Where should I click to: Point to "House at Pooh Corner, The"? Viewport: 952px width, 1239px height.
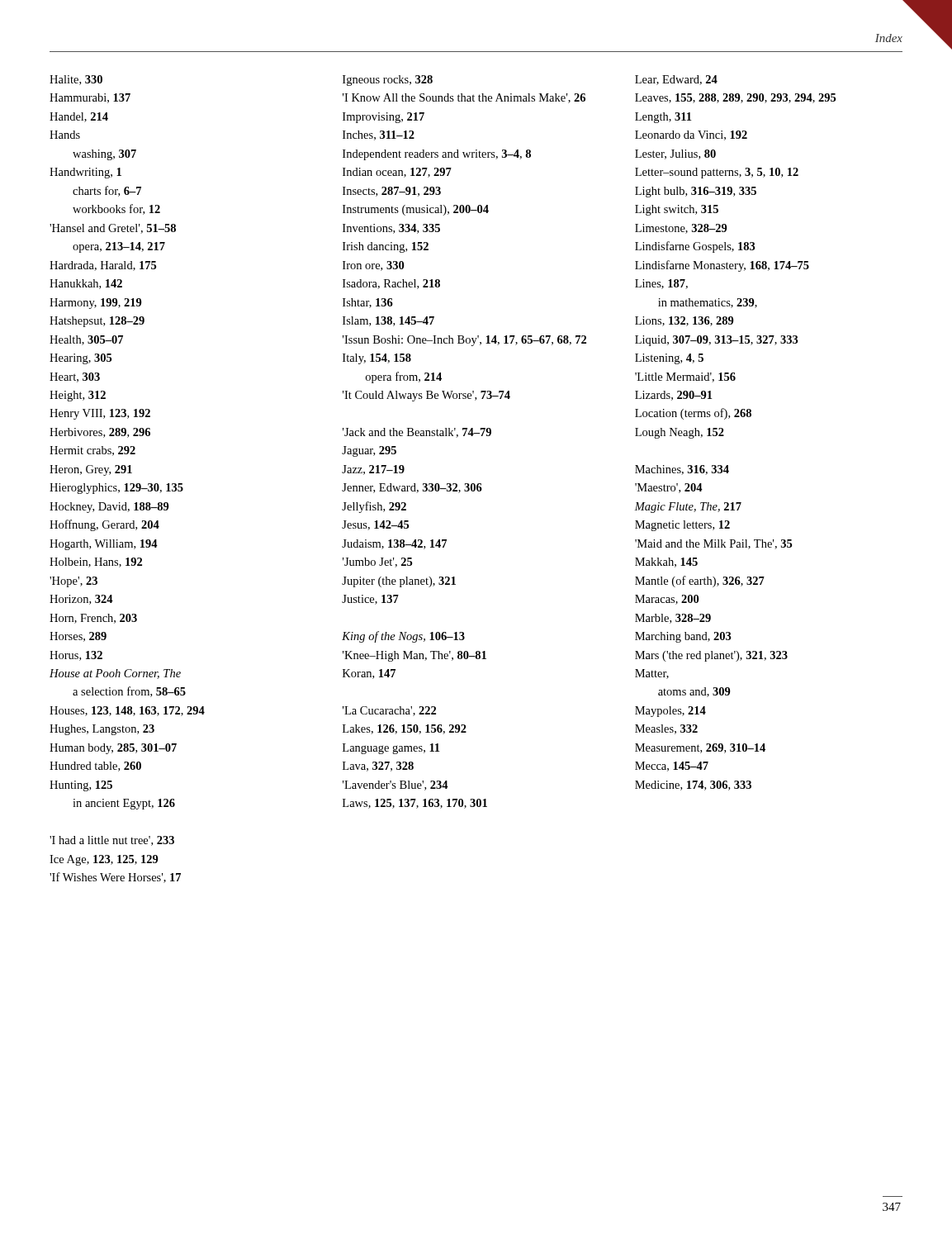[115, 673]
